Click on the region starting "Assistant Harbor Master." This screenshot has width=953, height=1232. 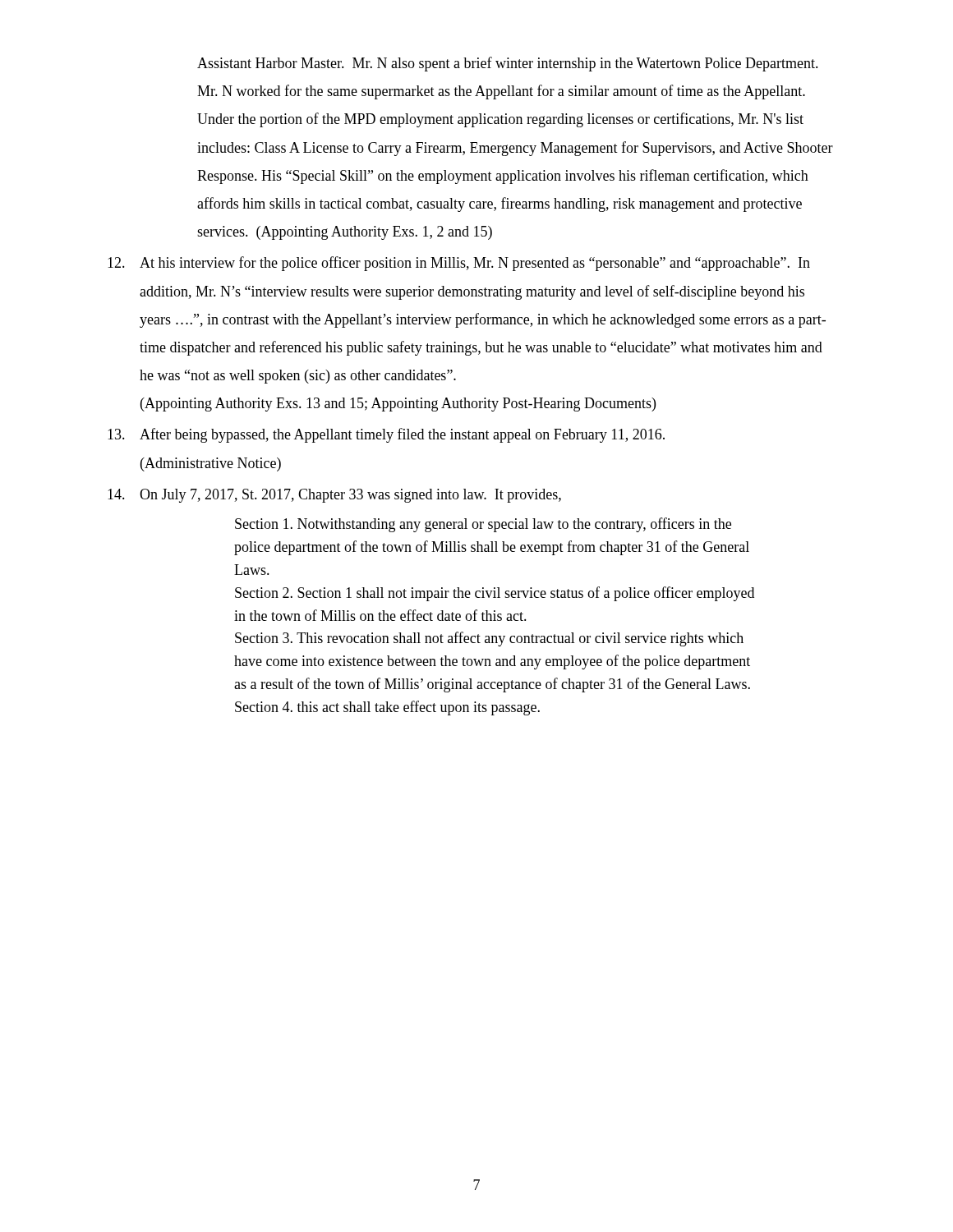point(515,148)
